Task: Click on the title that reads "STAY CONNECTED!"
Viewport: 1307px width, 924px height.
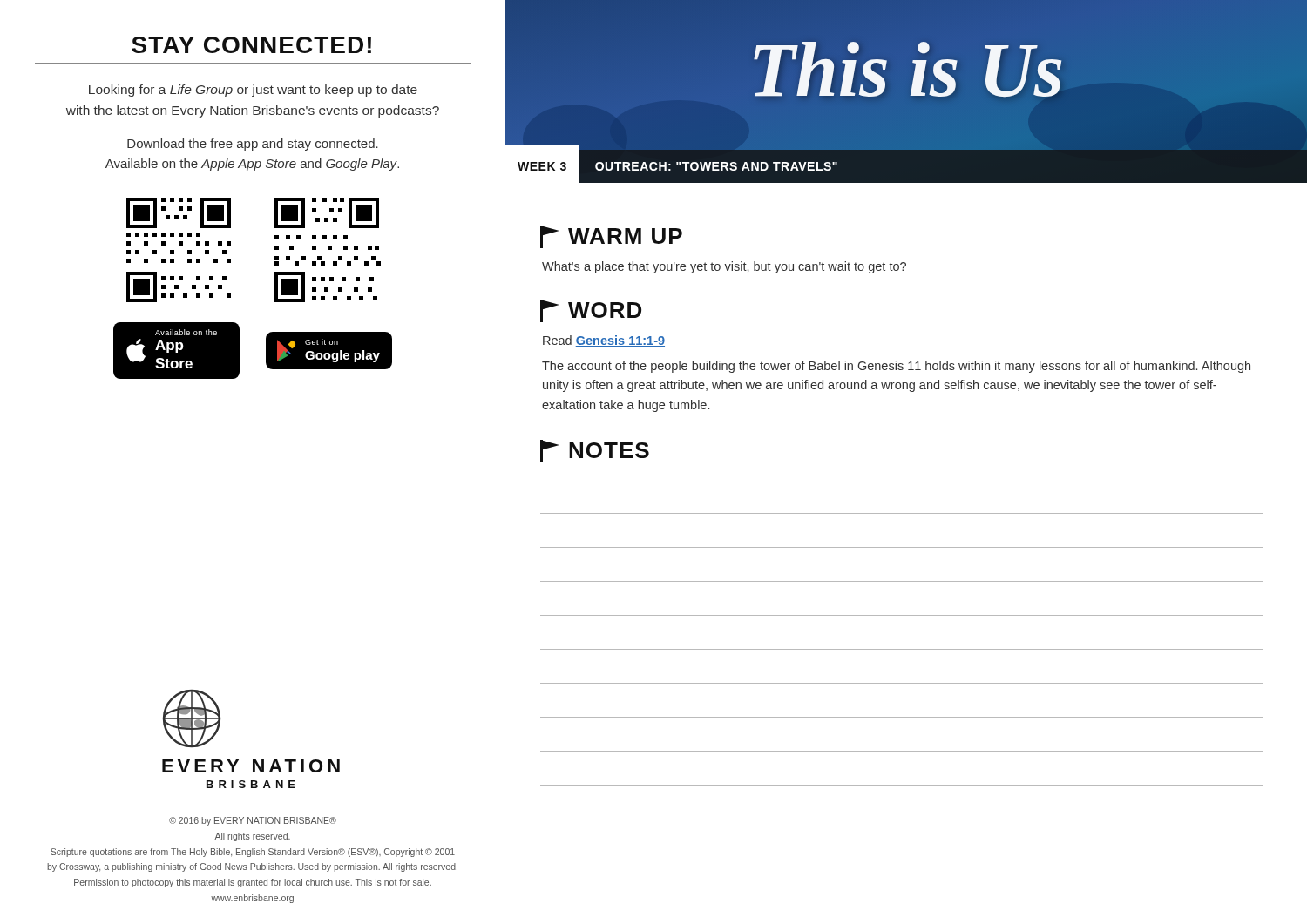Action: click(x=253, y=45)
